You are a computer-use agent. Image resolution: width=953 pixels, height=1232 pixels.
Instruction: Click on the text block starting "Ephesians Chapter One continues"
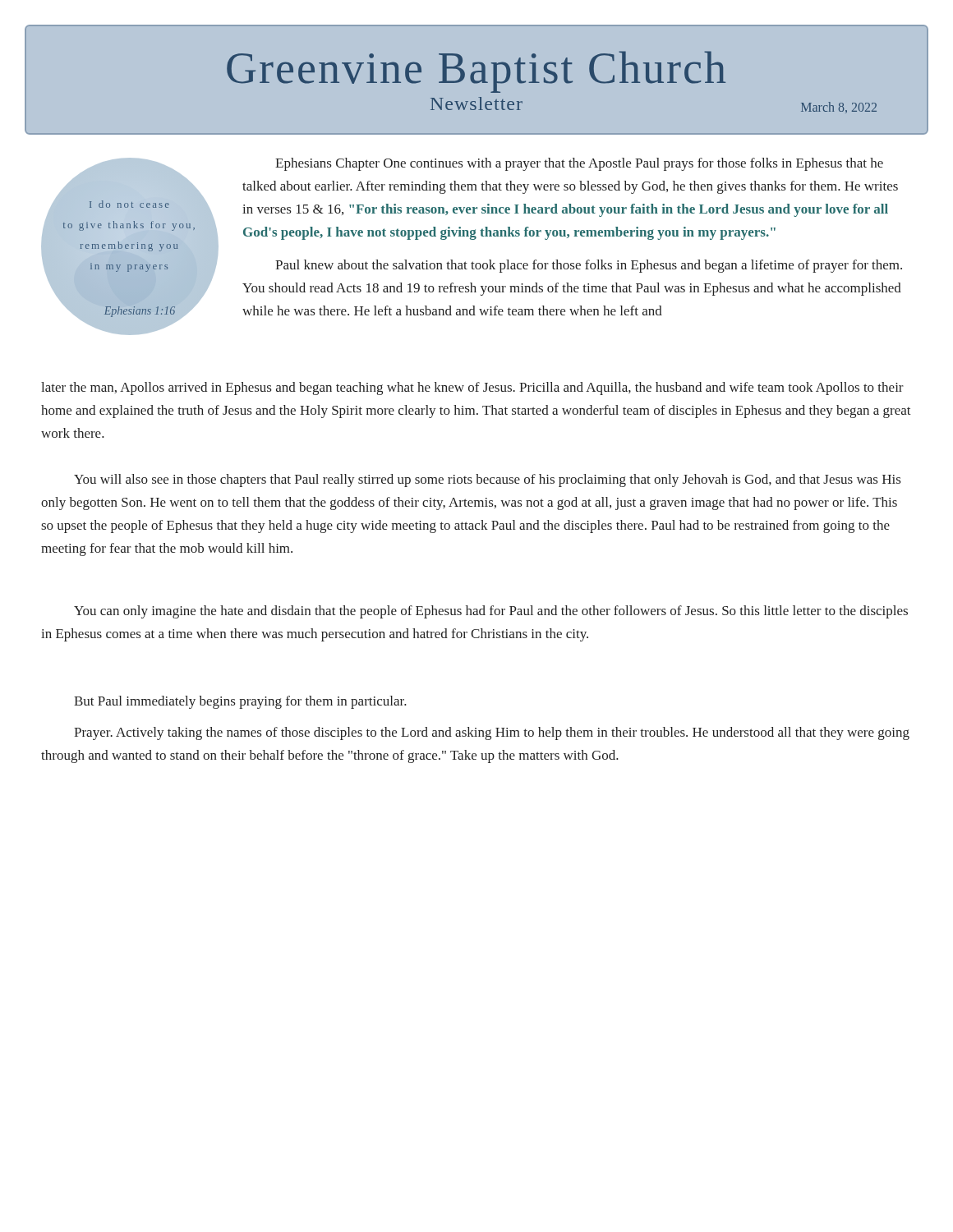coord(577,237)
